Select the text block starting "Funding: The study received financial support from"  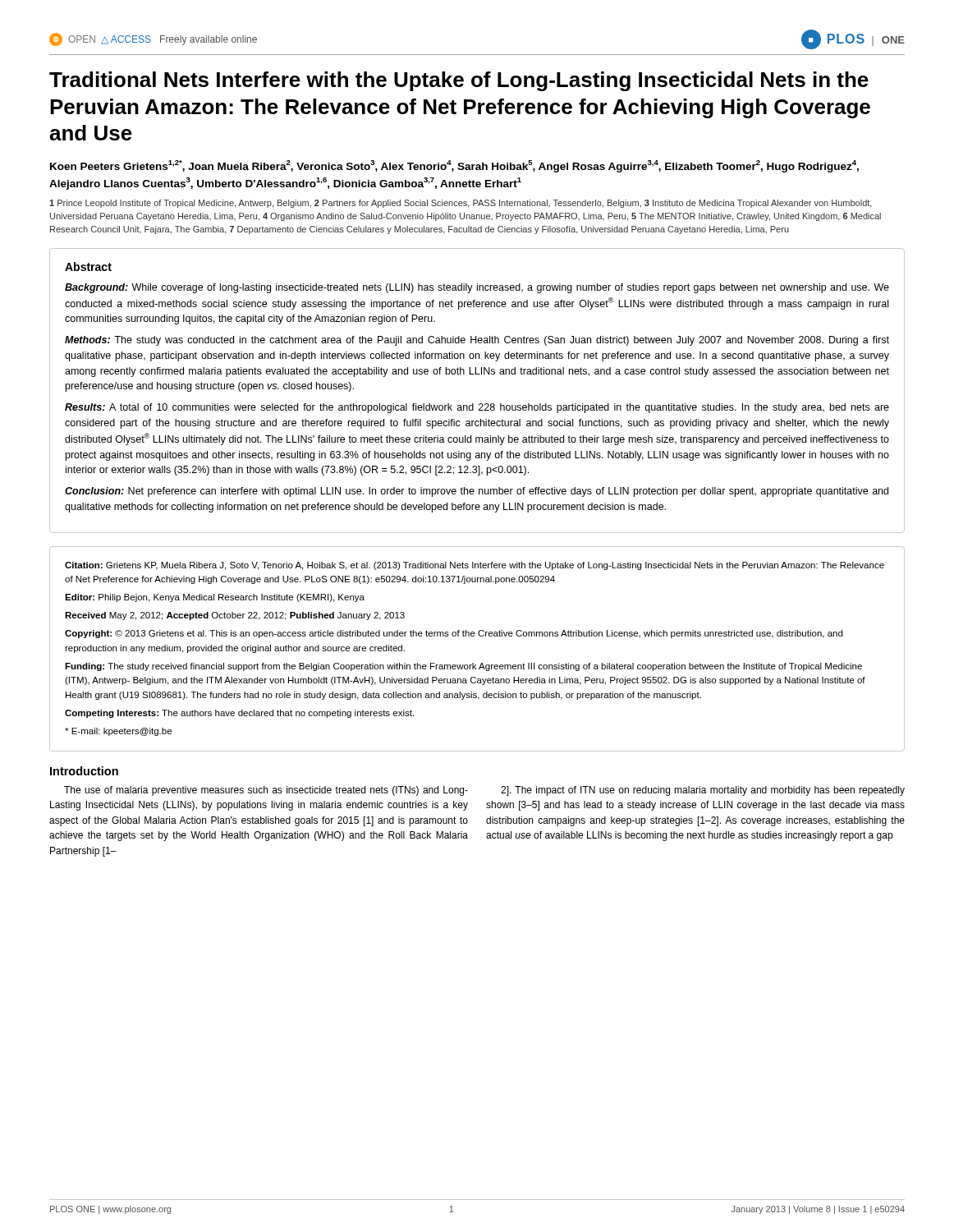(x=465, y=680)
